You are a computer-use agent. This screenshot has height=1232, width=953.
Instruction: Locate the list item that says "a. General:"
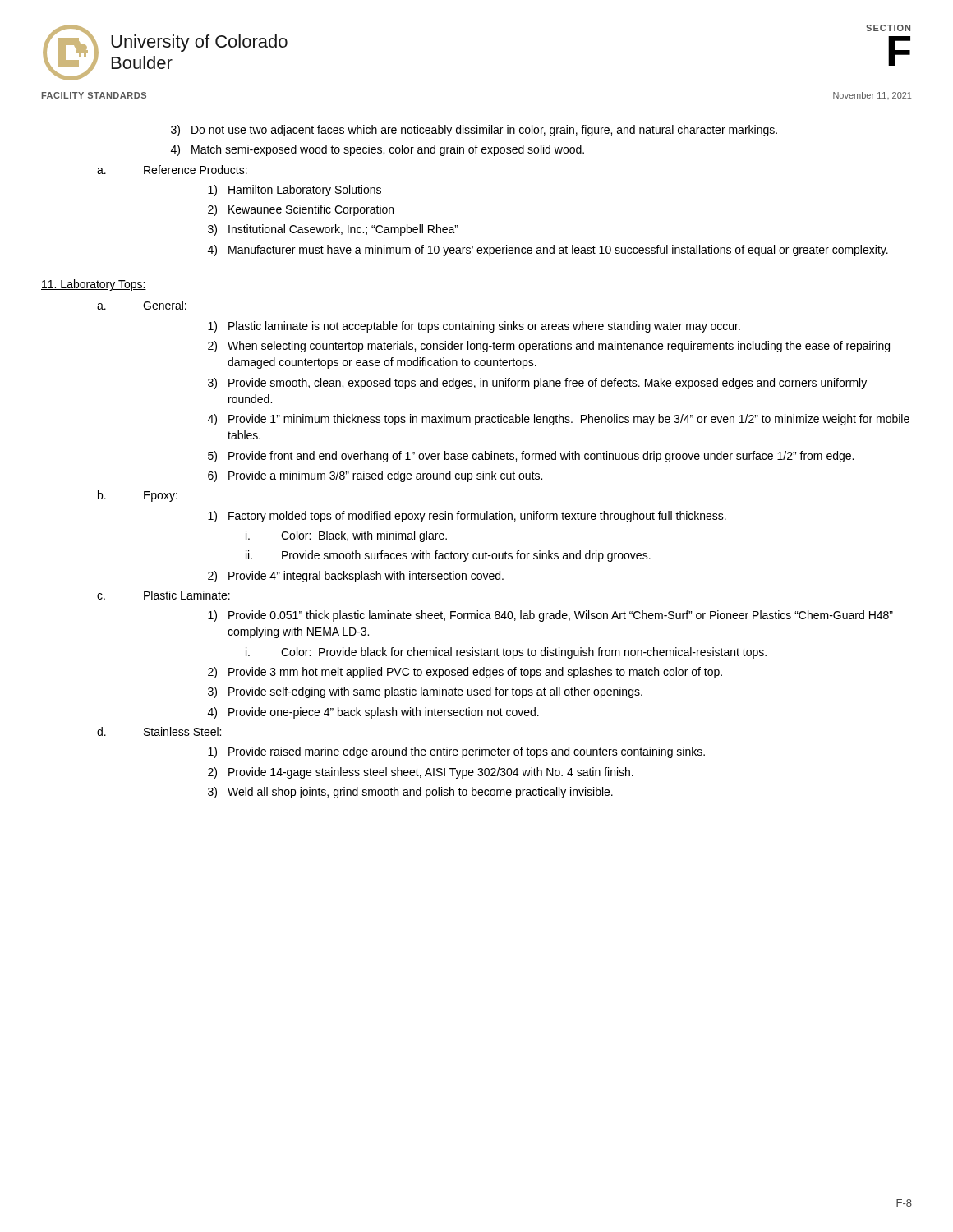[x=142, y=305]
